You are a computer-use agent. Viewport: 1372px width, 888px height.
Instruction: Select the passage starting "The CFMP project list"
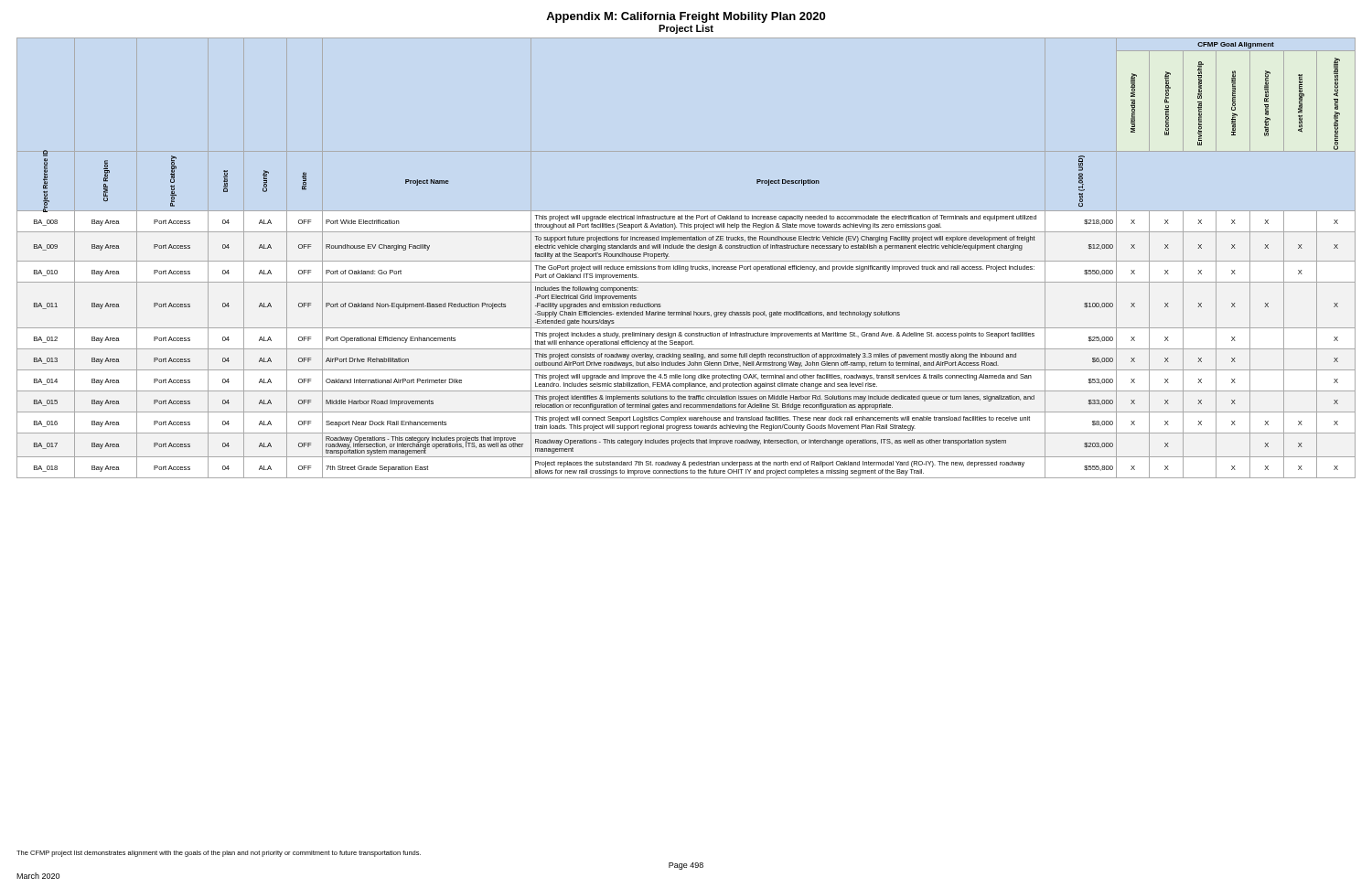219,853
